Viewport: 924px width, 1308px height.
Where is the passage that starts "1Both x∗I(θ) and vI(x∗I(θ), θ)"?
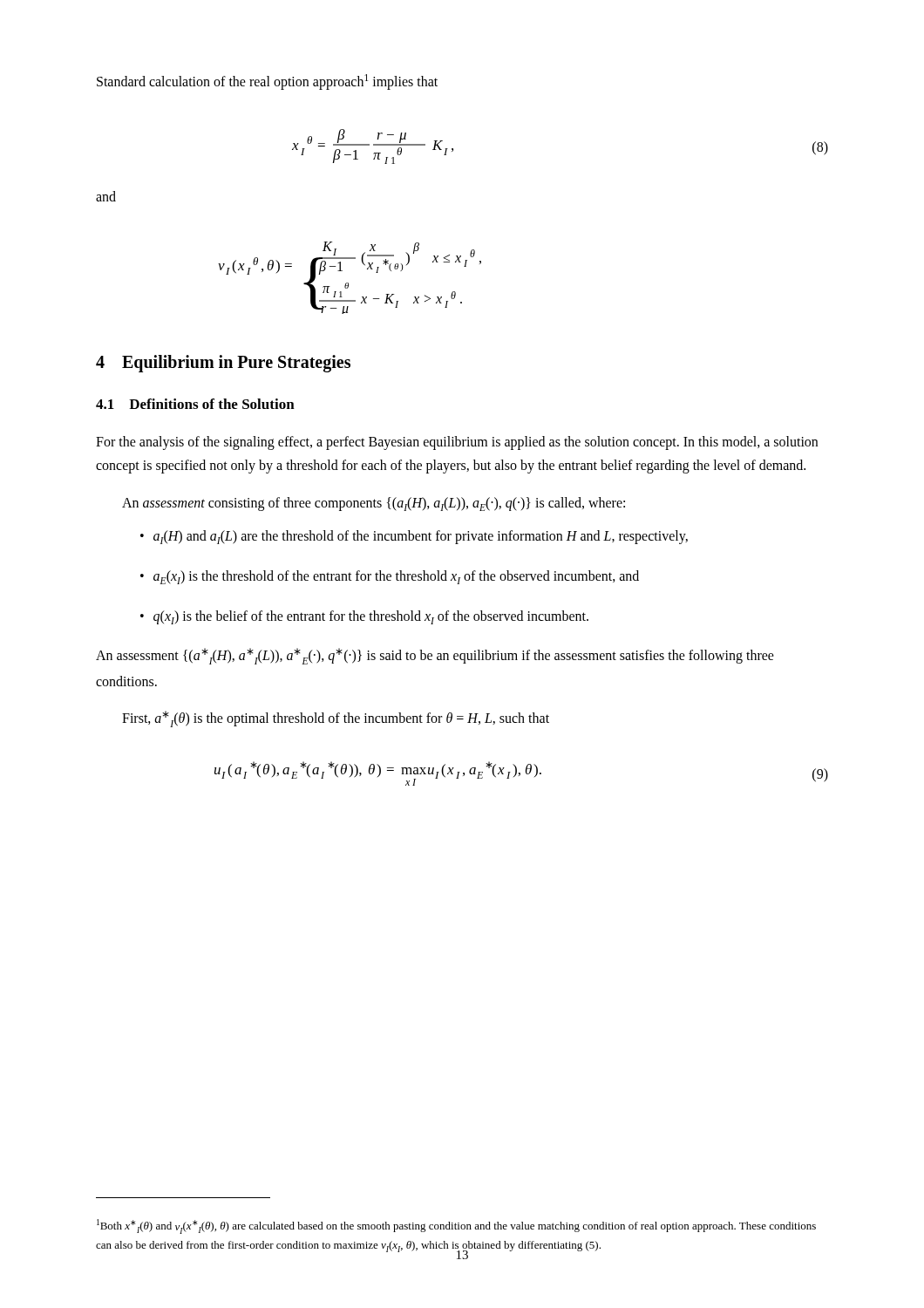coord(456,1236)
